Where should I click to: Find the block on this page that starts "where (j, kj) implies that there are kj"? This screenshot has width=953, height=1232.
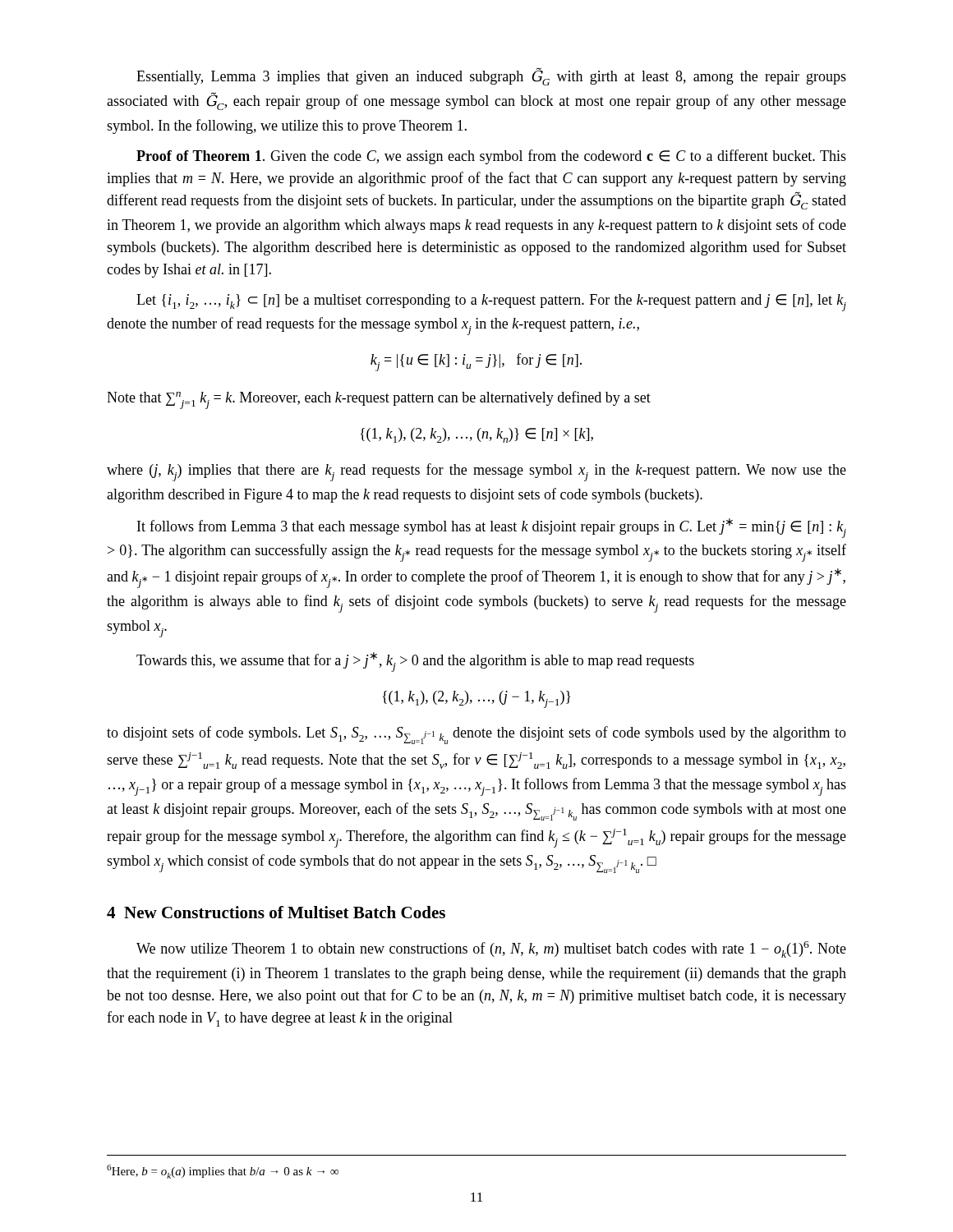point(476,482)
